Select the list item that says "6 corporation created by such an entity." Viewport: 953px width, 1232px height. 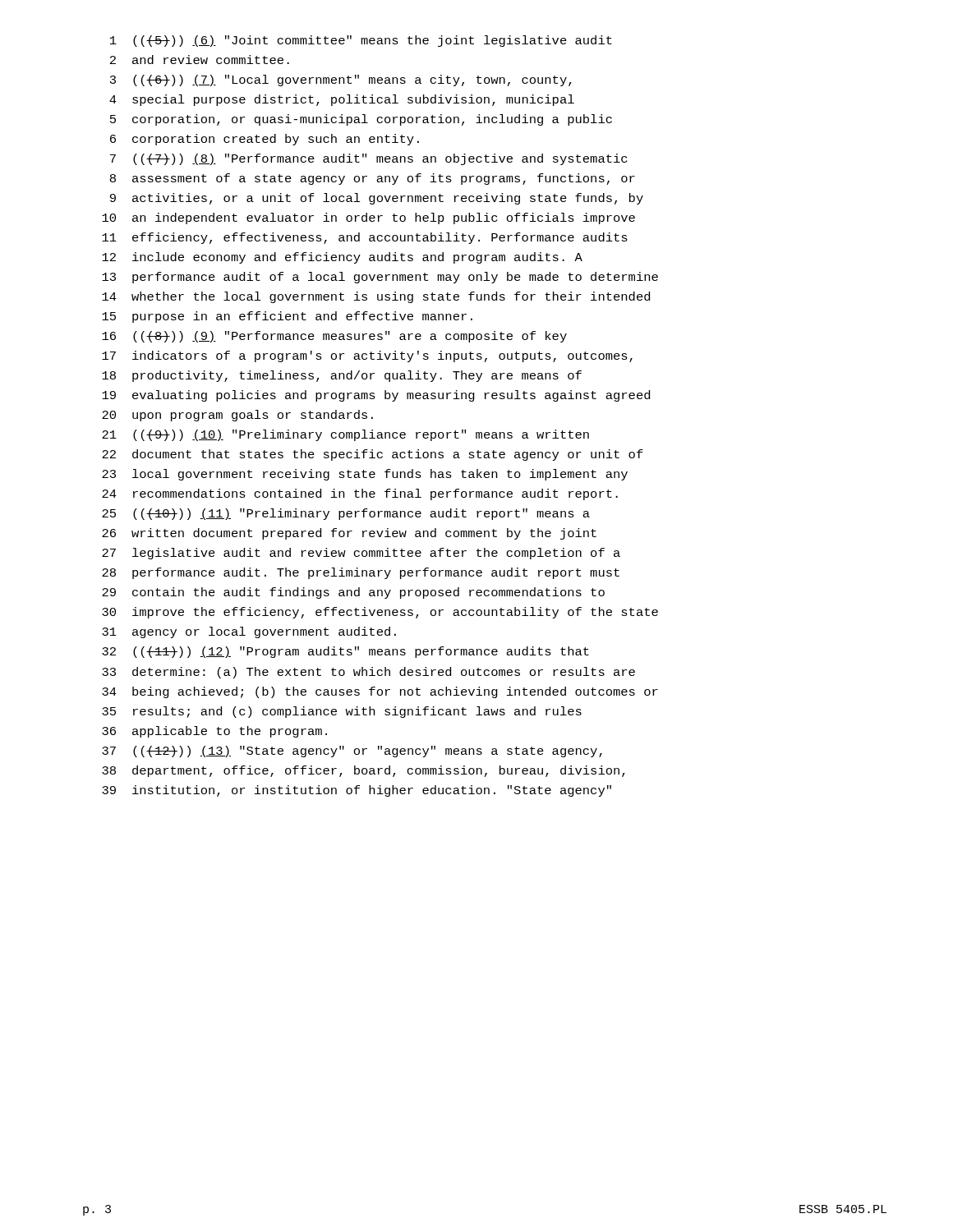click(265, 140)
